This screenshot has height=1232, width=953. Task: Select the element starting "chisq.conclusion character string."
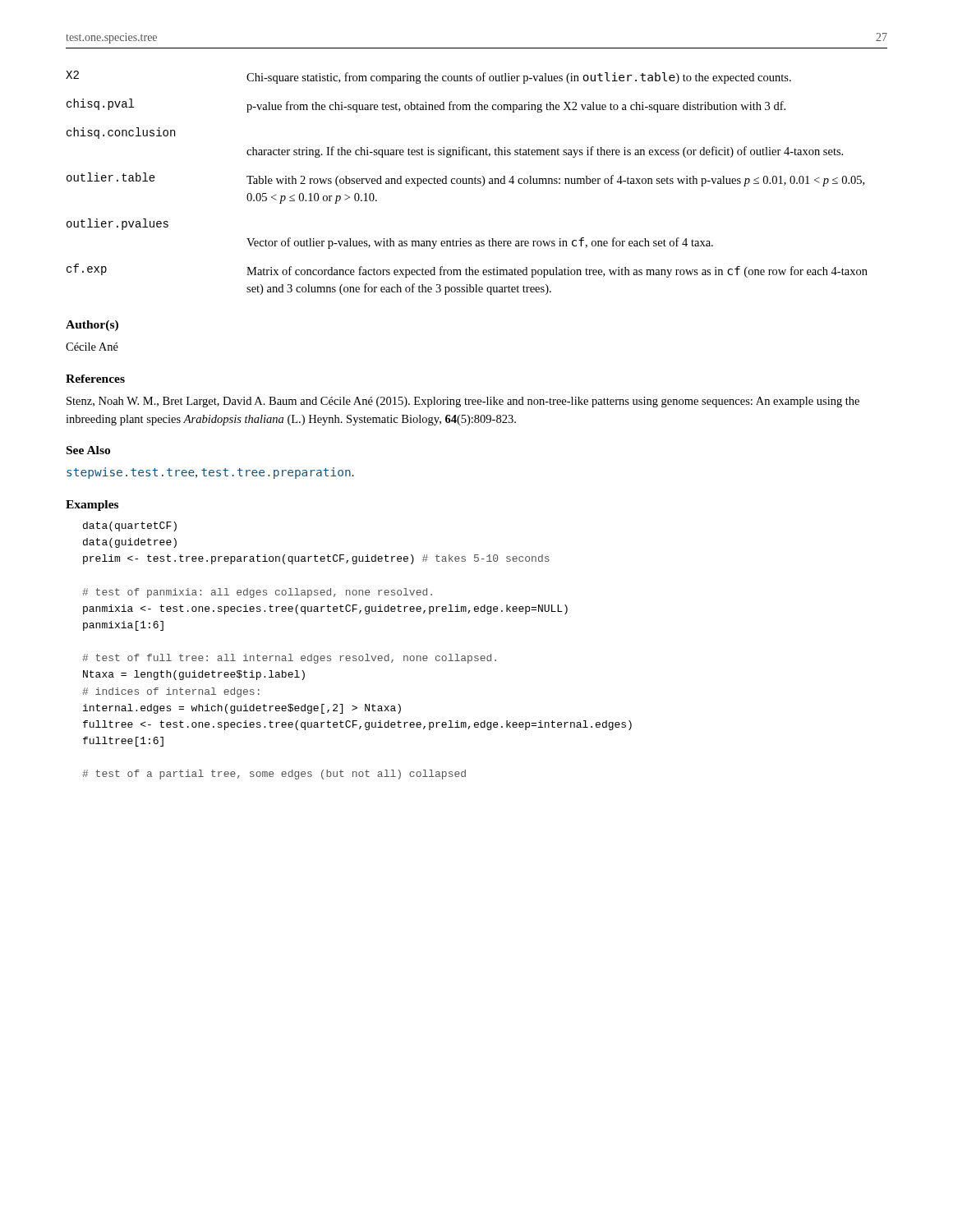[476, 144]
